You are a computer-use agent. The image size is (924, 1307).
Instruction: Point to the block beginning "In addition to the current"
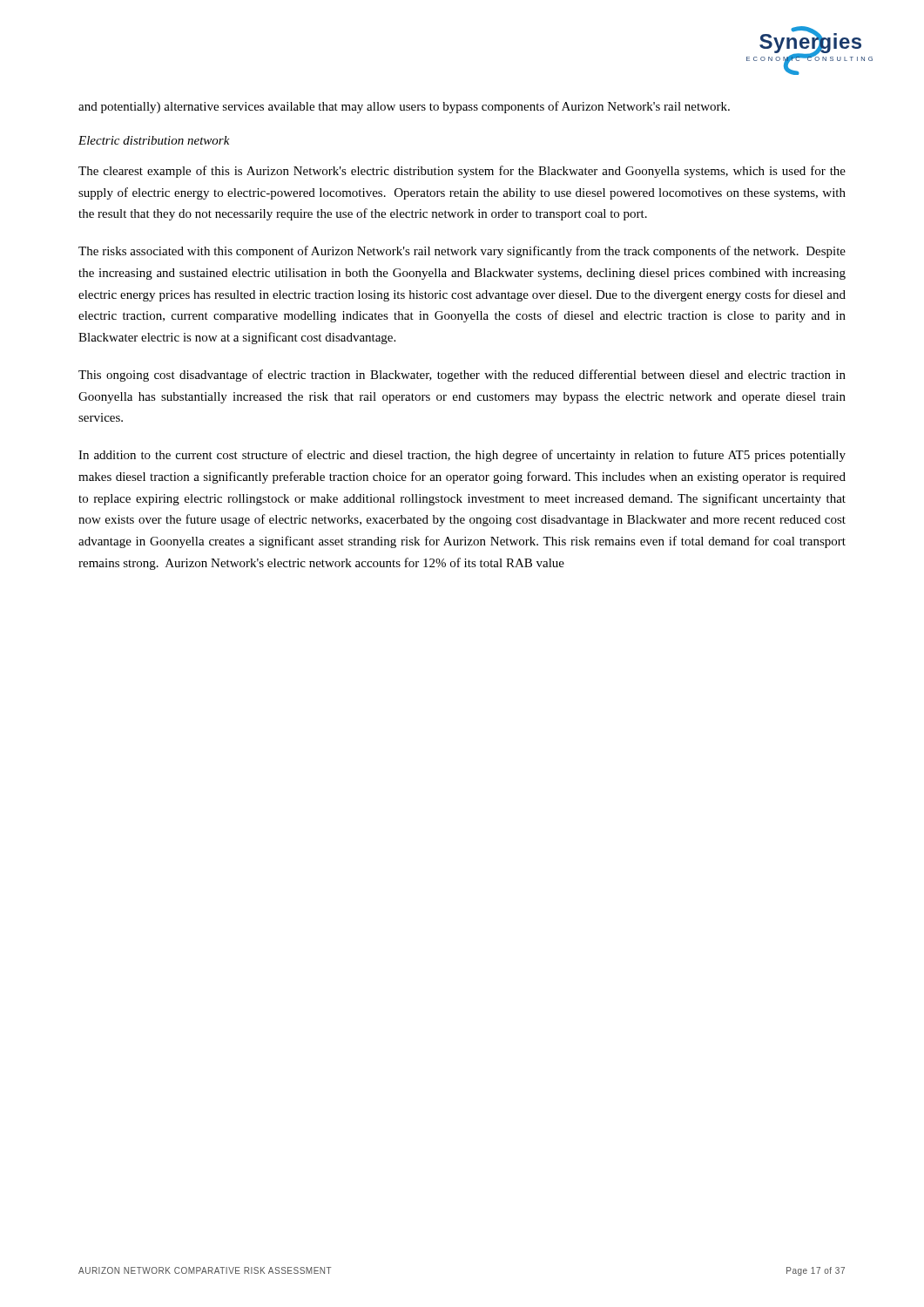coord(462,509)
